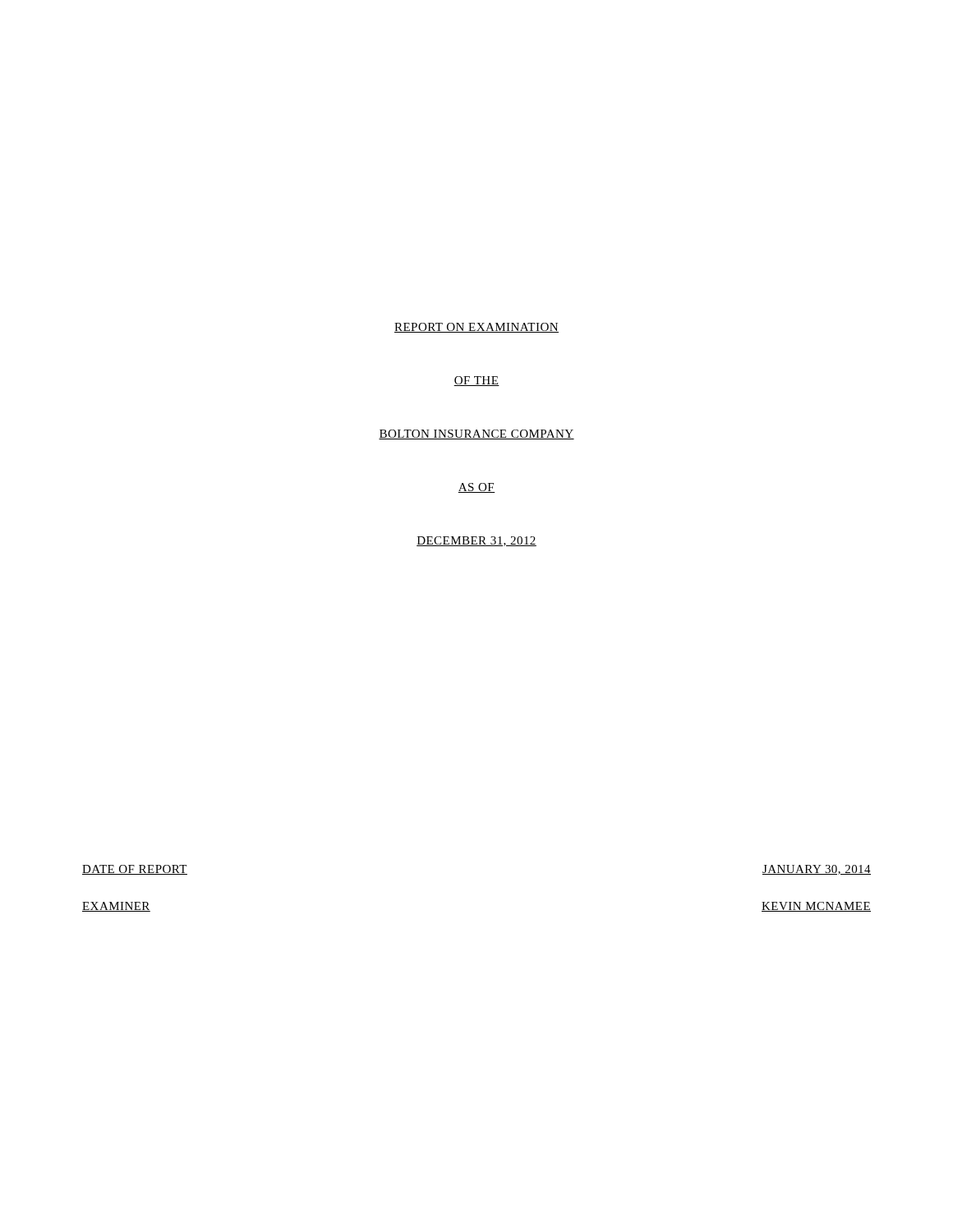Locate the passage starting "BOLTON INSURANCE COMPANY"
This screenshot has height=1232, width=953.
point(476,434)
